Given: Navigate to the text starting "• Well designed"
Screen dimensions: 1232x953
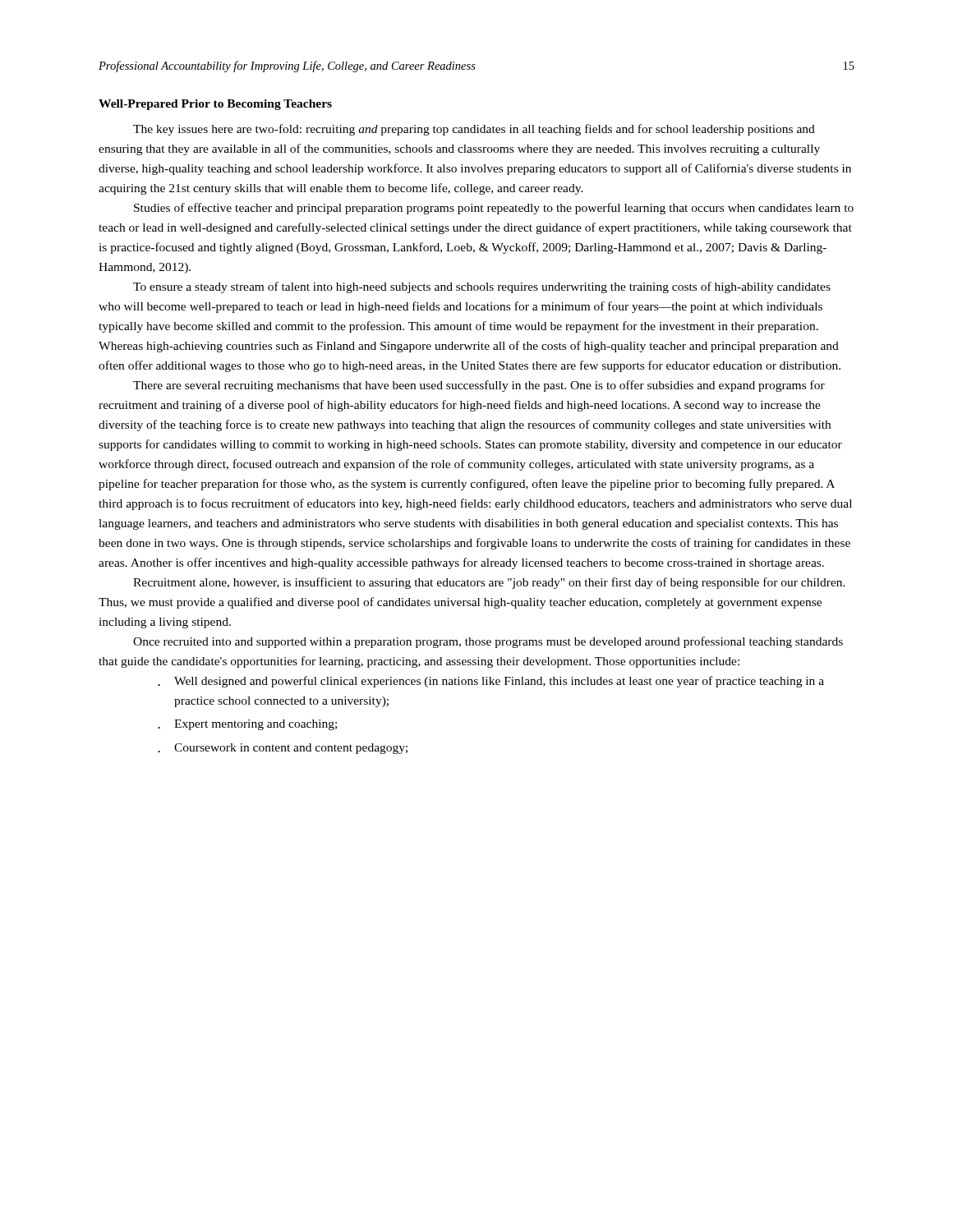Looking at the screenshot, I should tap(506, 691).
